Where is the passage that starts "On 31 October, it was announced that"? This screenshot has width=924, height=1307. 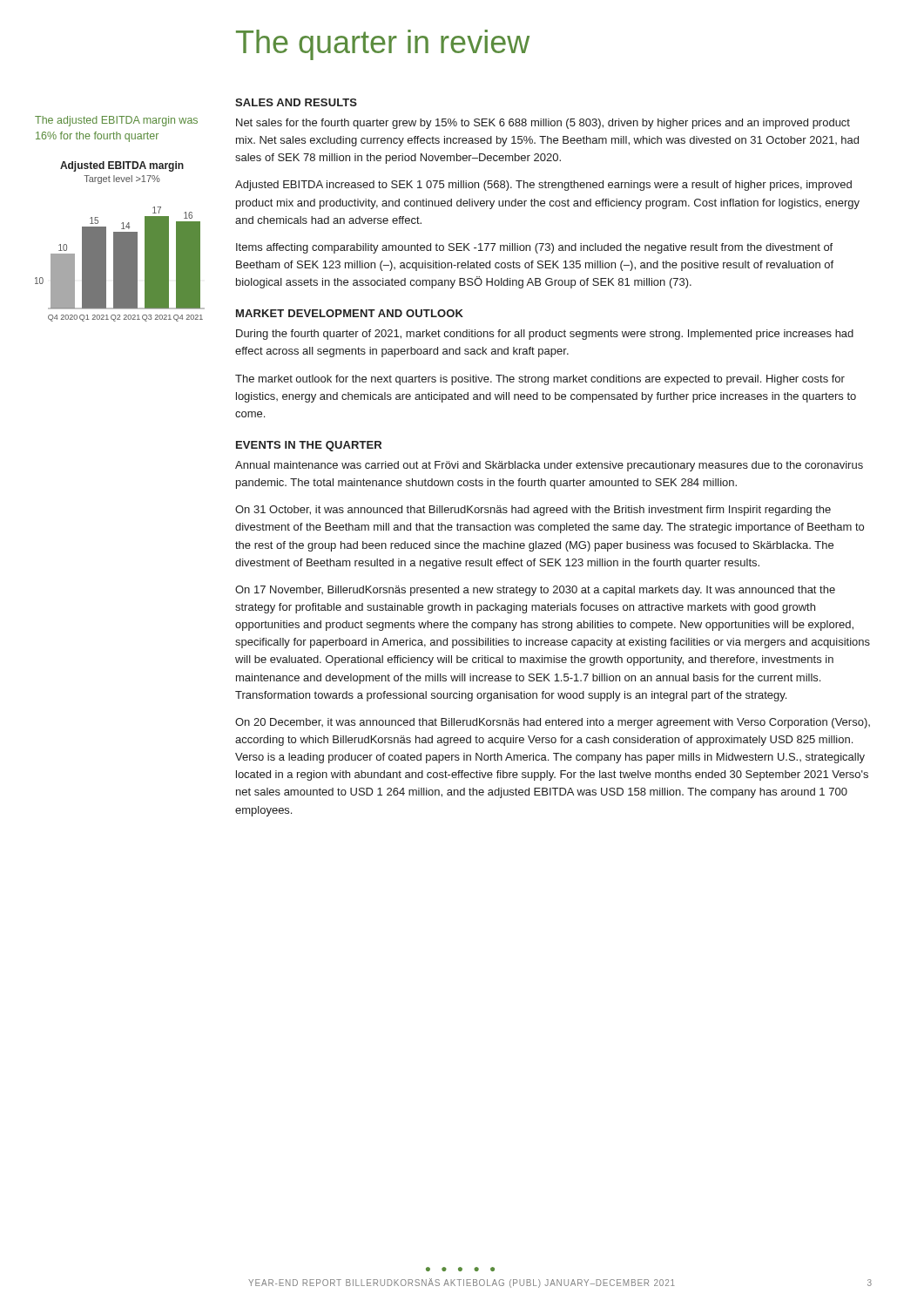(550, 536)
